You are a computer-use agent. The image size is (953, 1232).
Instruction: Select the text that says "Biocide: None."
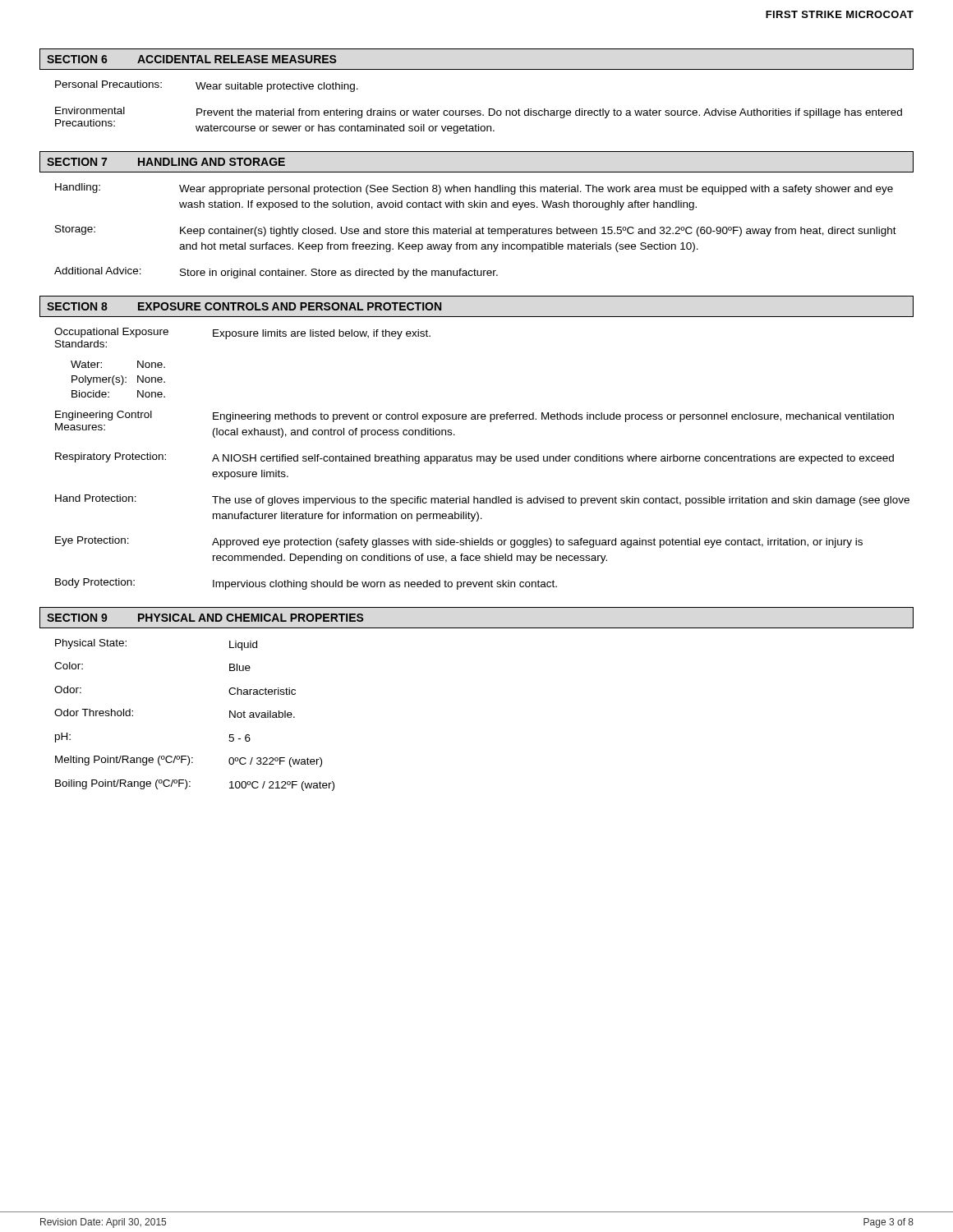point(88,394)
